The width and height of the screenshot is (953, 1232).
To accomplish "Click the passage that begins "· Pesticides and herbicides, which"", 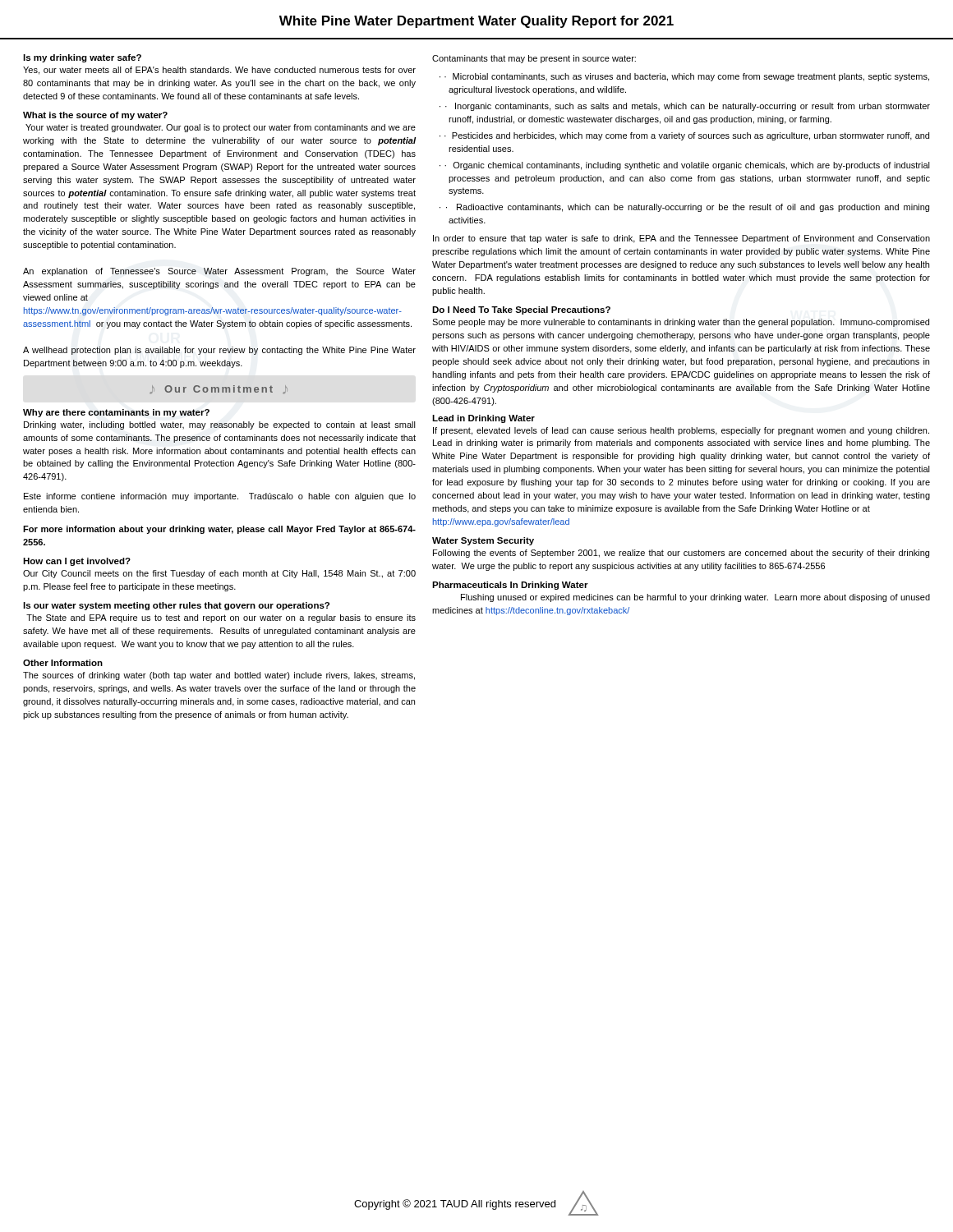I will click(x=687, y=142).
